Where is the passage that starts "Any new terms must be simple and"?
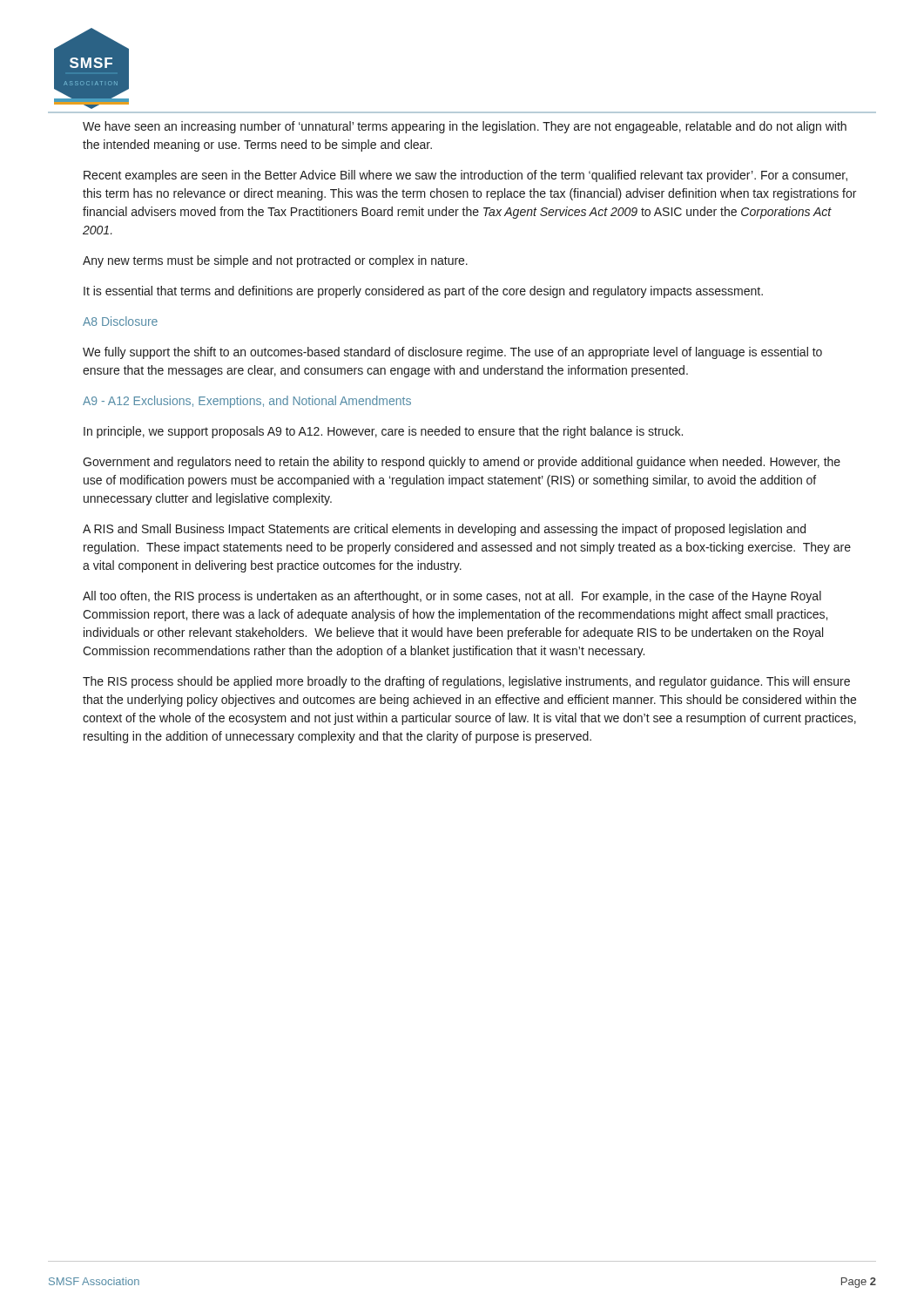The width and height of the screenshot is (924, 1307). point(471,261)
